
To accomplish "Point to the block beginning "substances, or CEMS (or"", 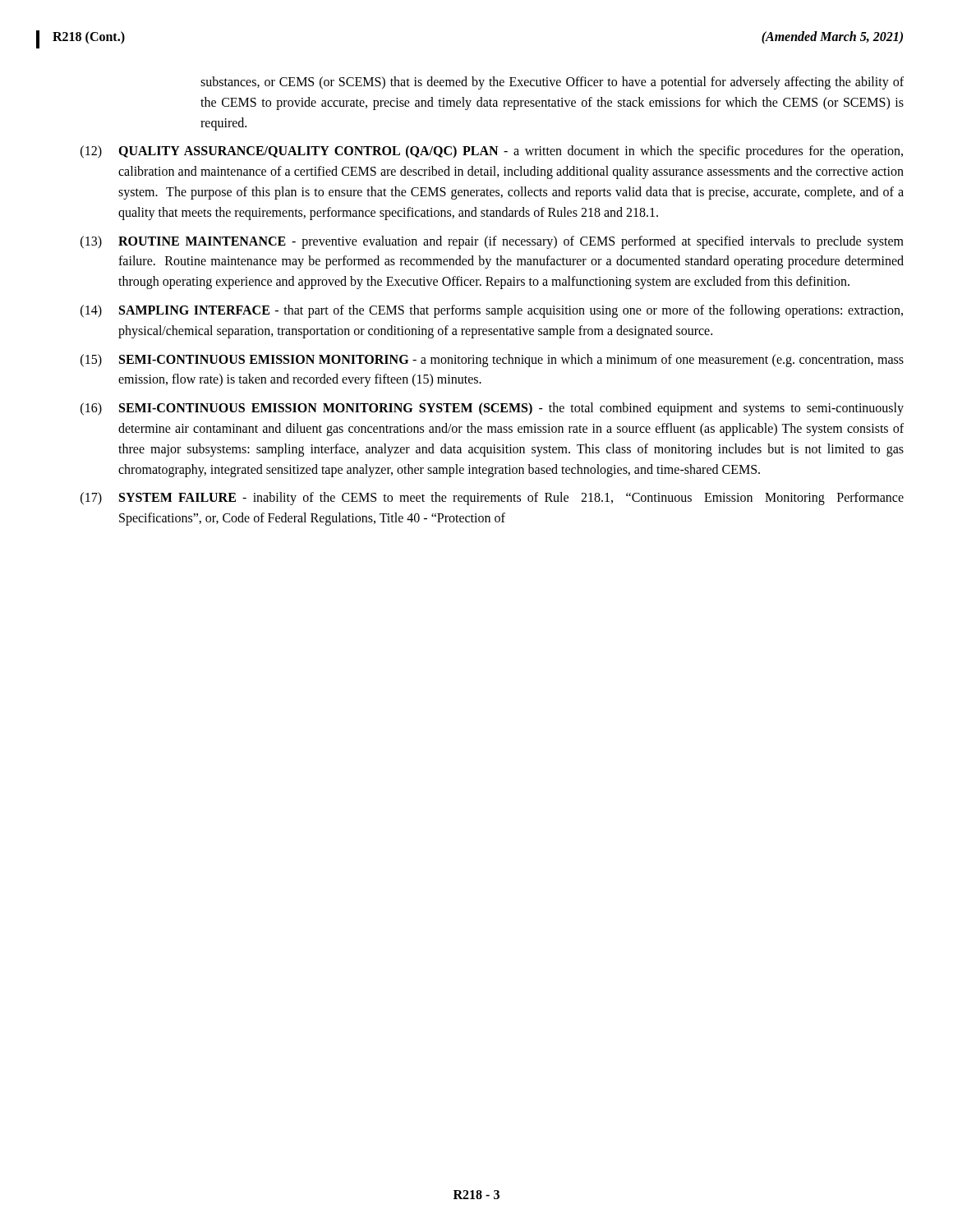I will point(552,102).
